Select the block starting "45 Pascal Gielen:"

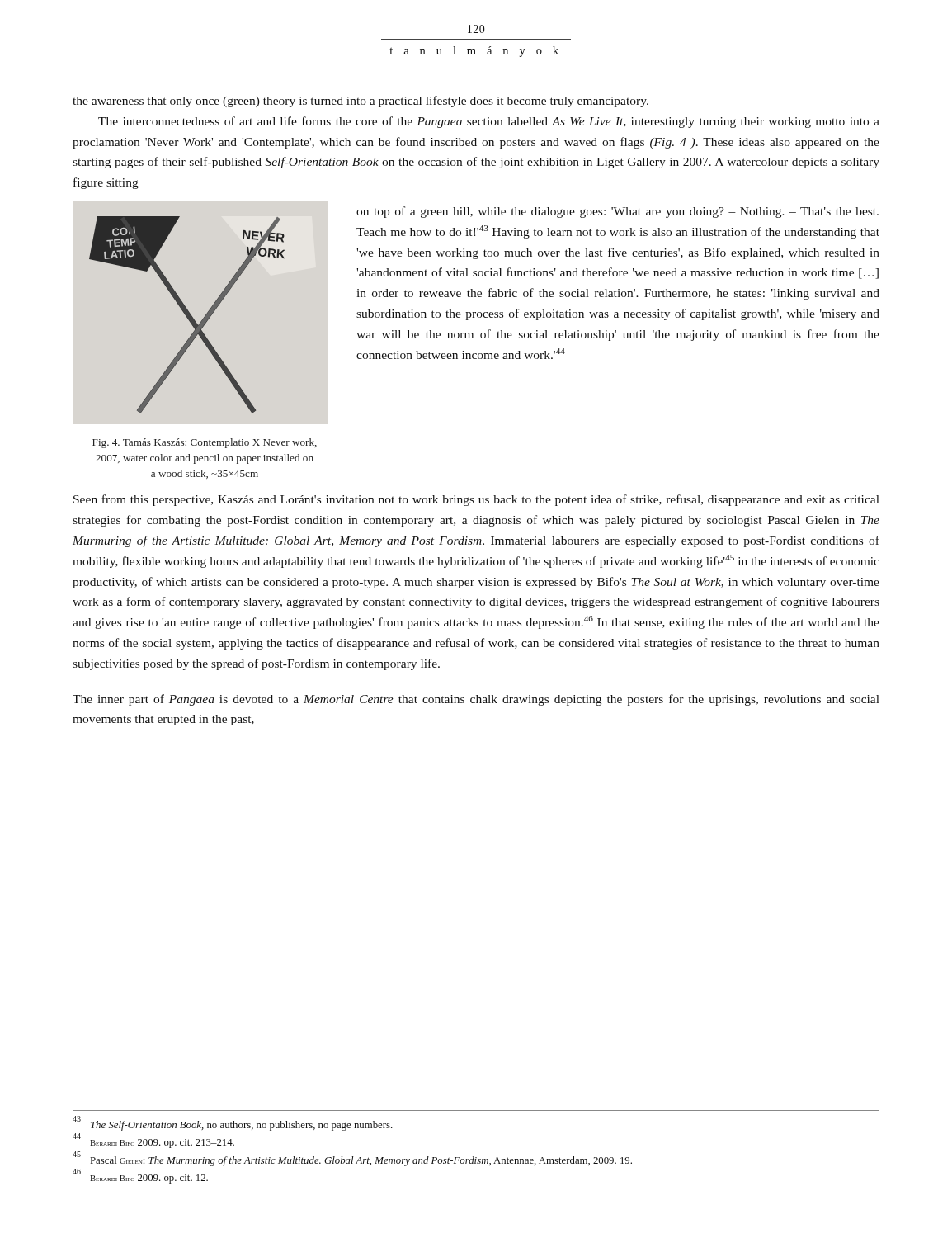353,1161
